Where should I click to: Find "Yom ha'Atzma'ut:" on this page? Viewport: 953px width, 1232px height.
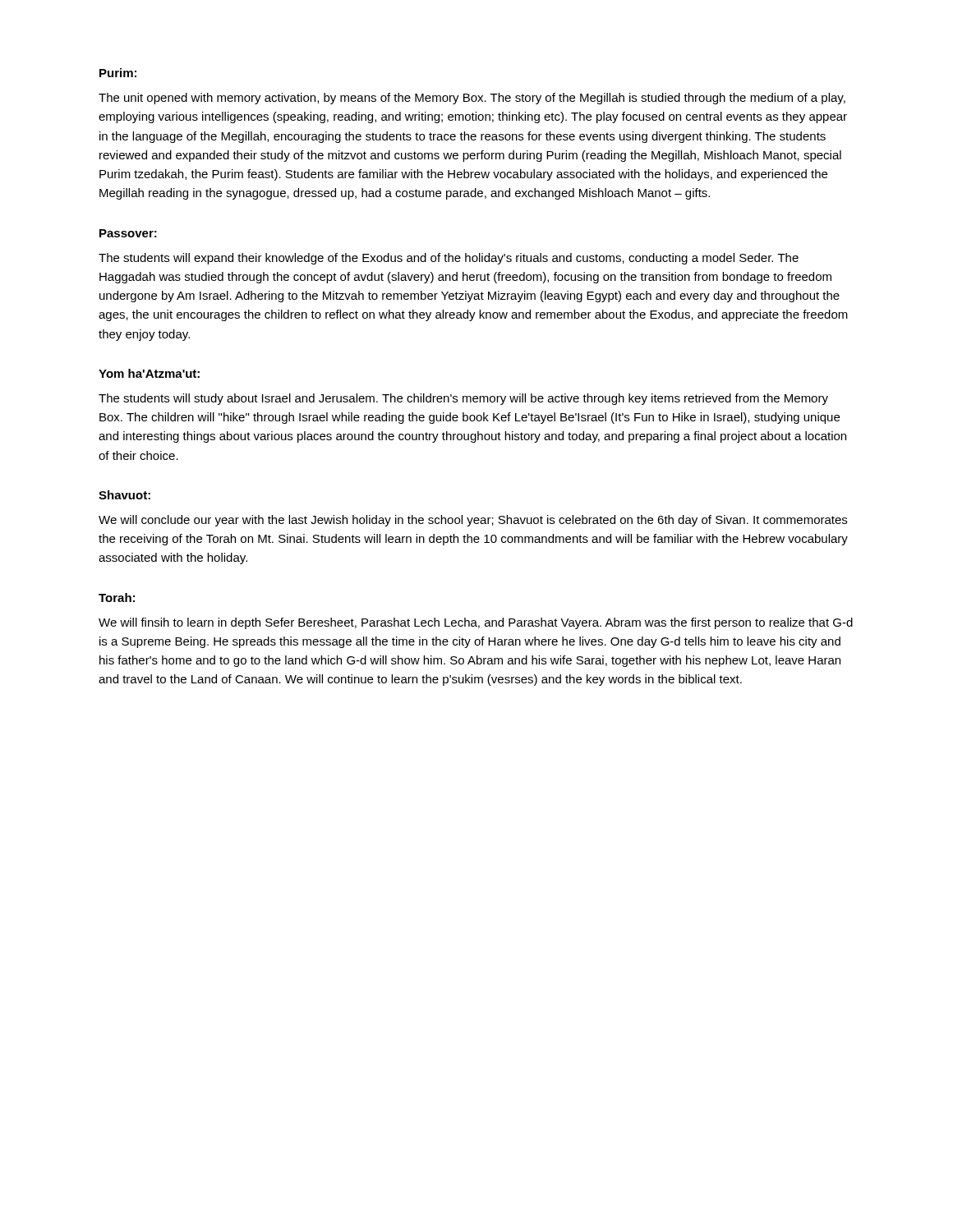(x=150, y=373)
